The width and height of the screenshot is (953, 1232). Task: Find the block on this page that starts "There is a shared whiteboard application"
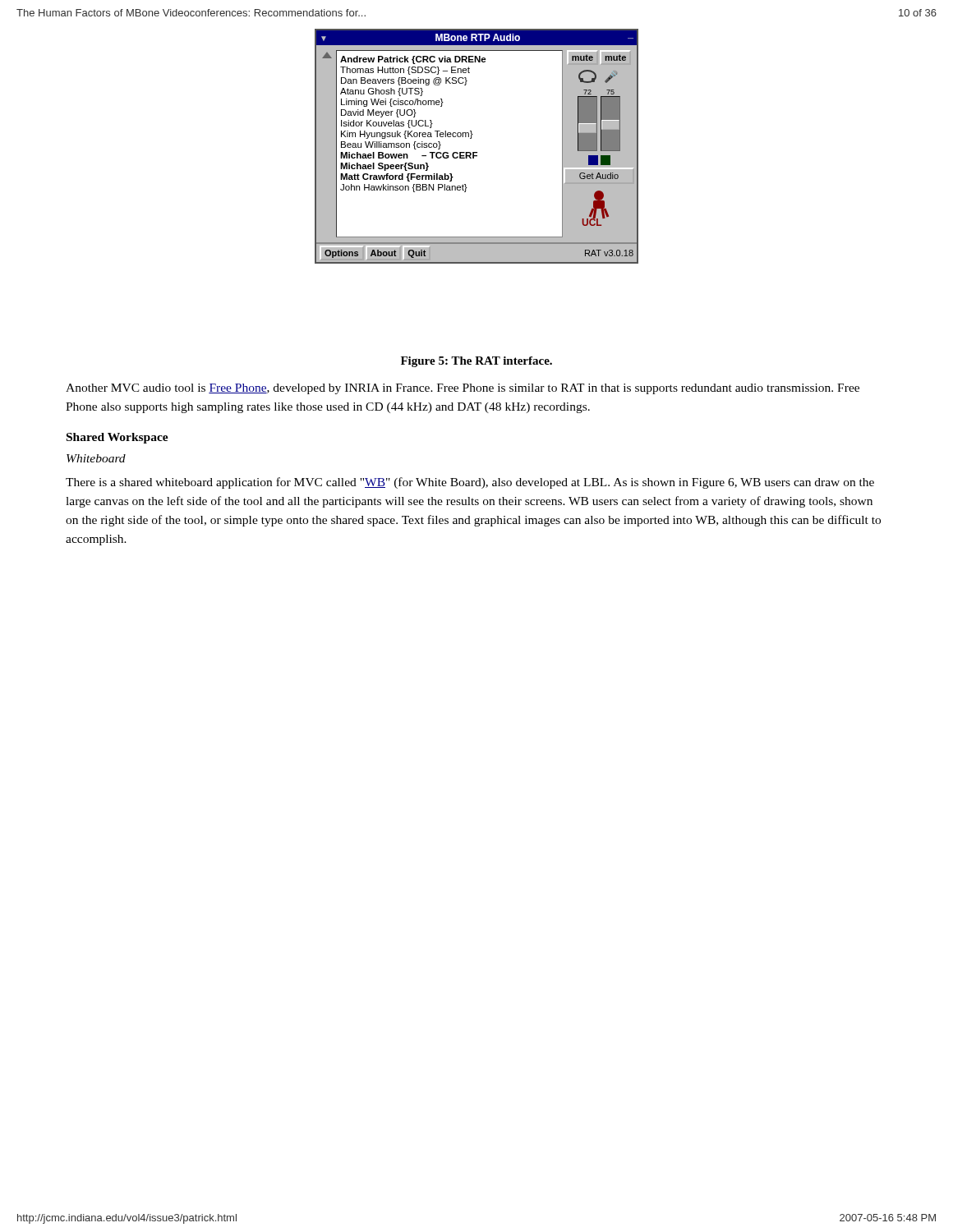474,510
